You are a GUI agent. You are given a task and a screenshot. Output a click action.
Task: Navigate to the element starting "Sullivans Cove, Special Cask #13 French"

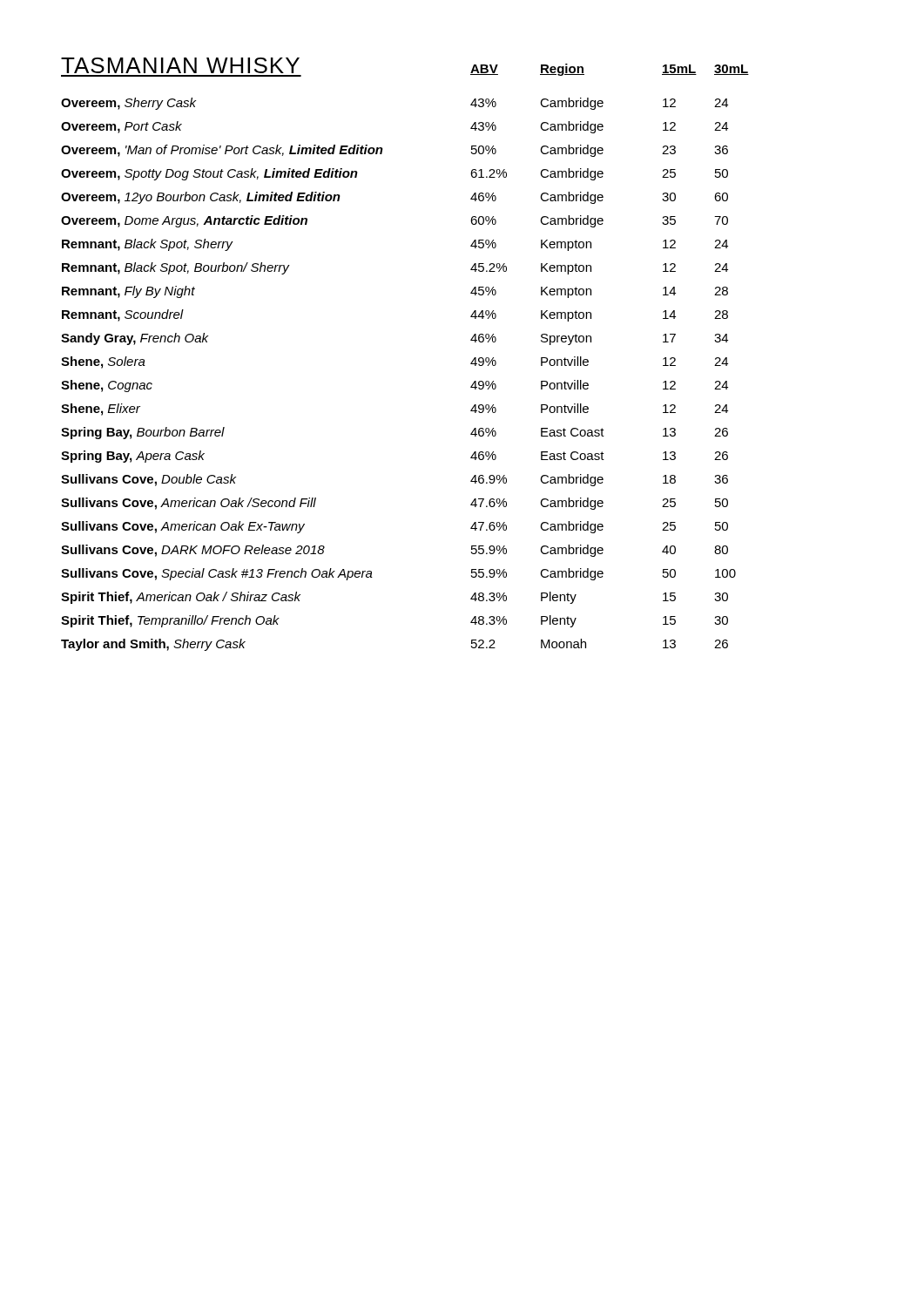point(223,574)
